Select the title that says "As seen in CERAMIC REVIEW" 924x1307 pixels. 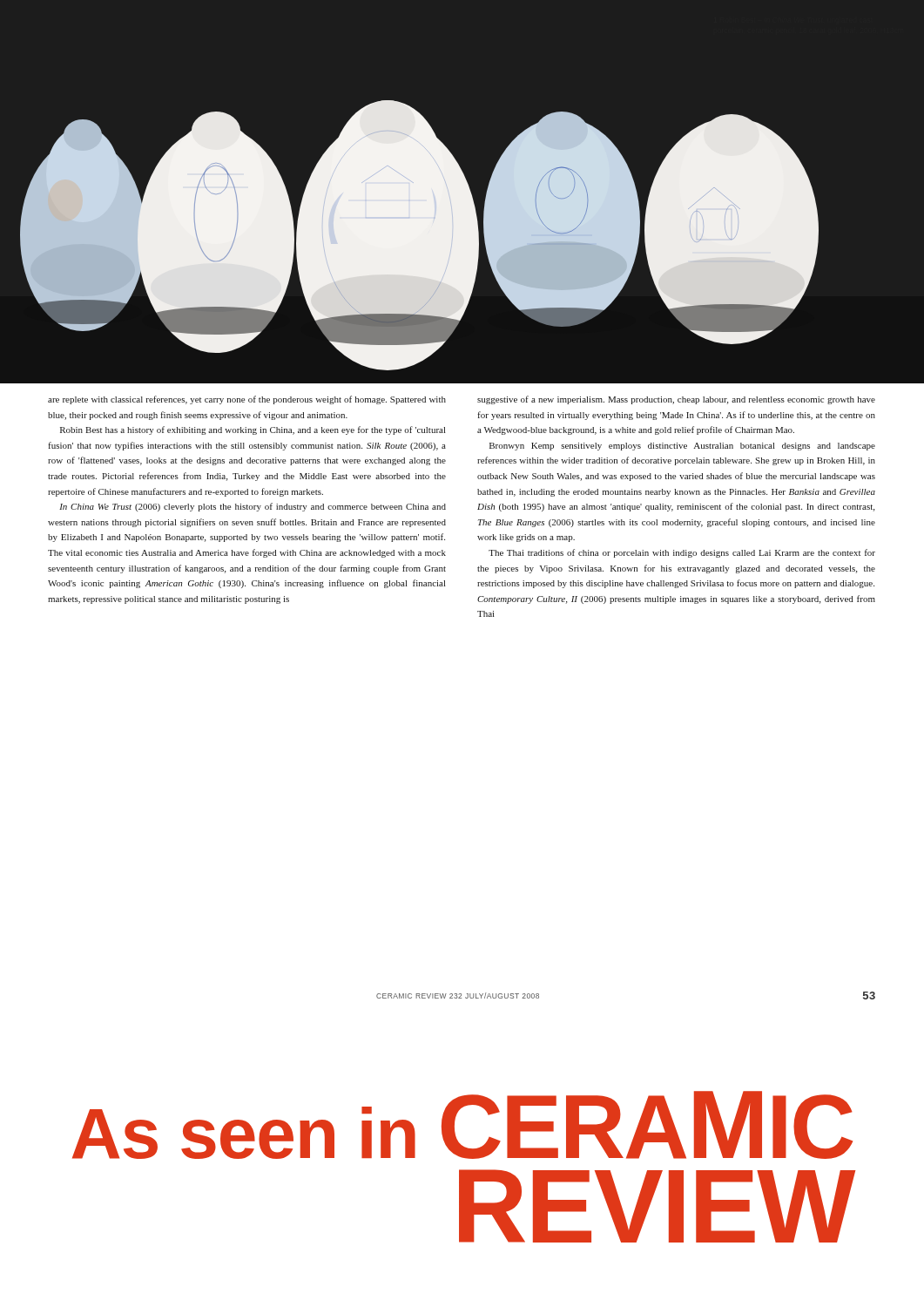462,1168
